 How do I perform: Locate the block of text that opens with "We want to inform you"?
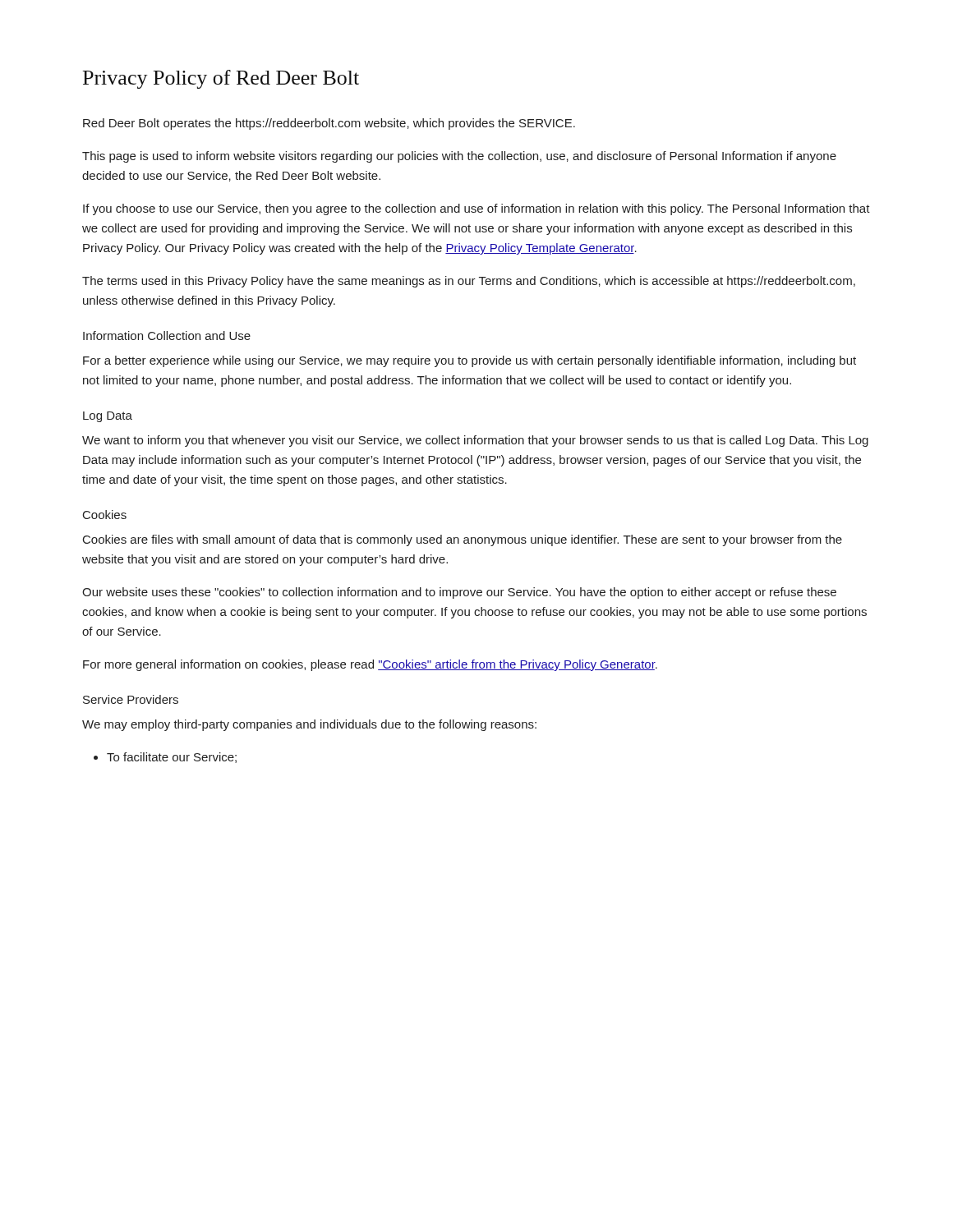475,460
